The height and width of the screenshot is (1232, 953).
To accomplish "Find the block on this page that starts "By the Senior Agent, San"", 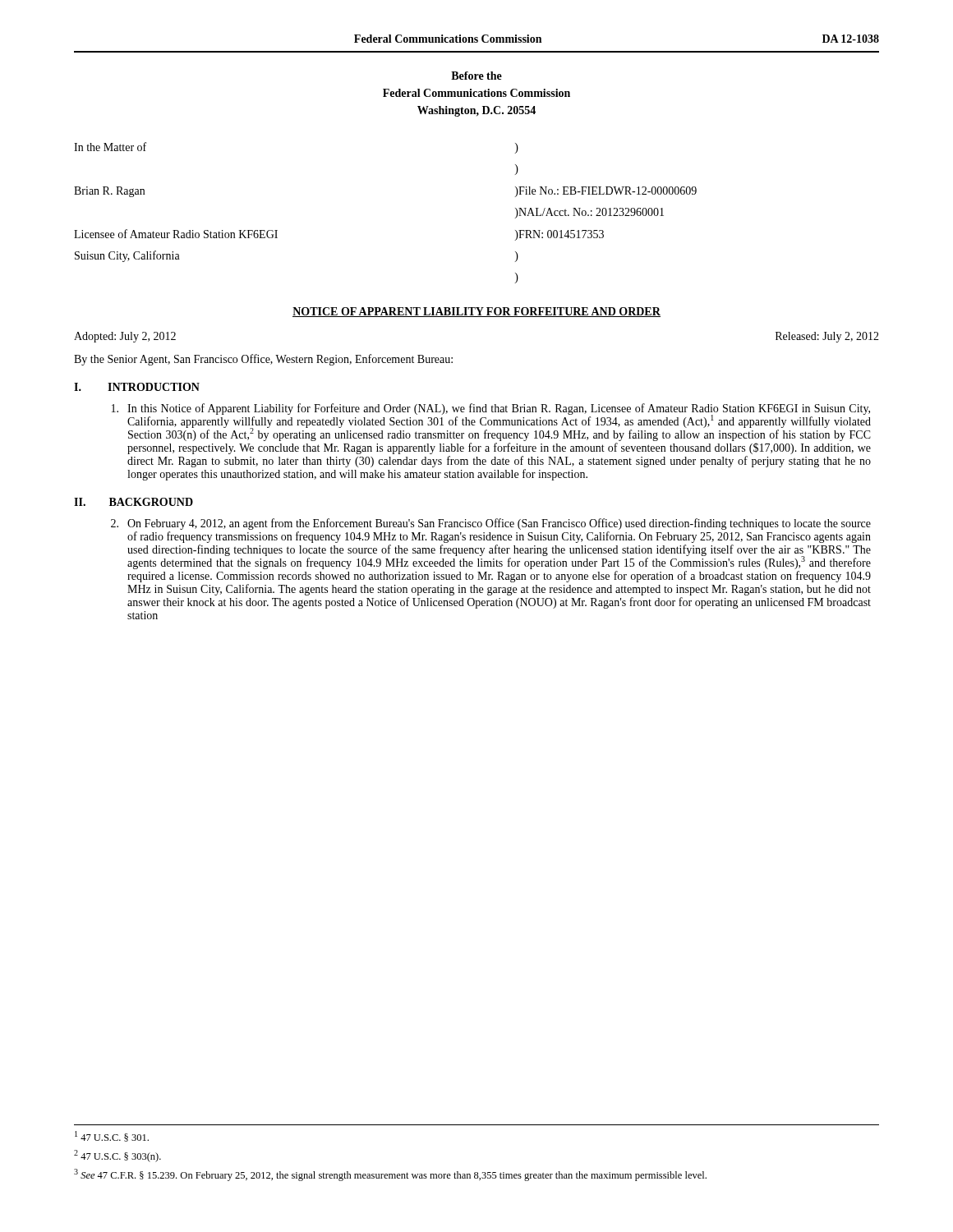I will 264,359.
